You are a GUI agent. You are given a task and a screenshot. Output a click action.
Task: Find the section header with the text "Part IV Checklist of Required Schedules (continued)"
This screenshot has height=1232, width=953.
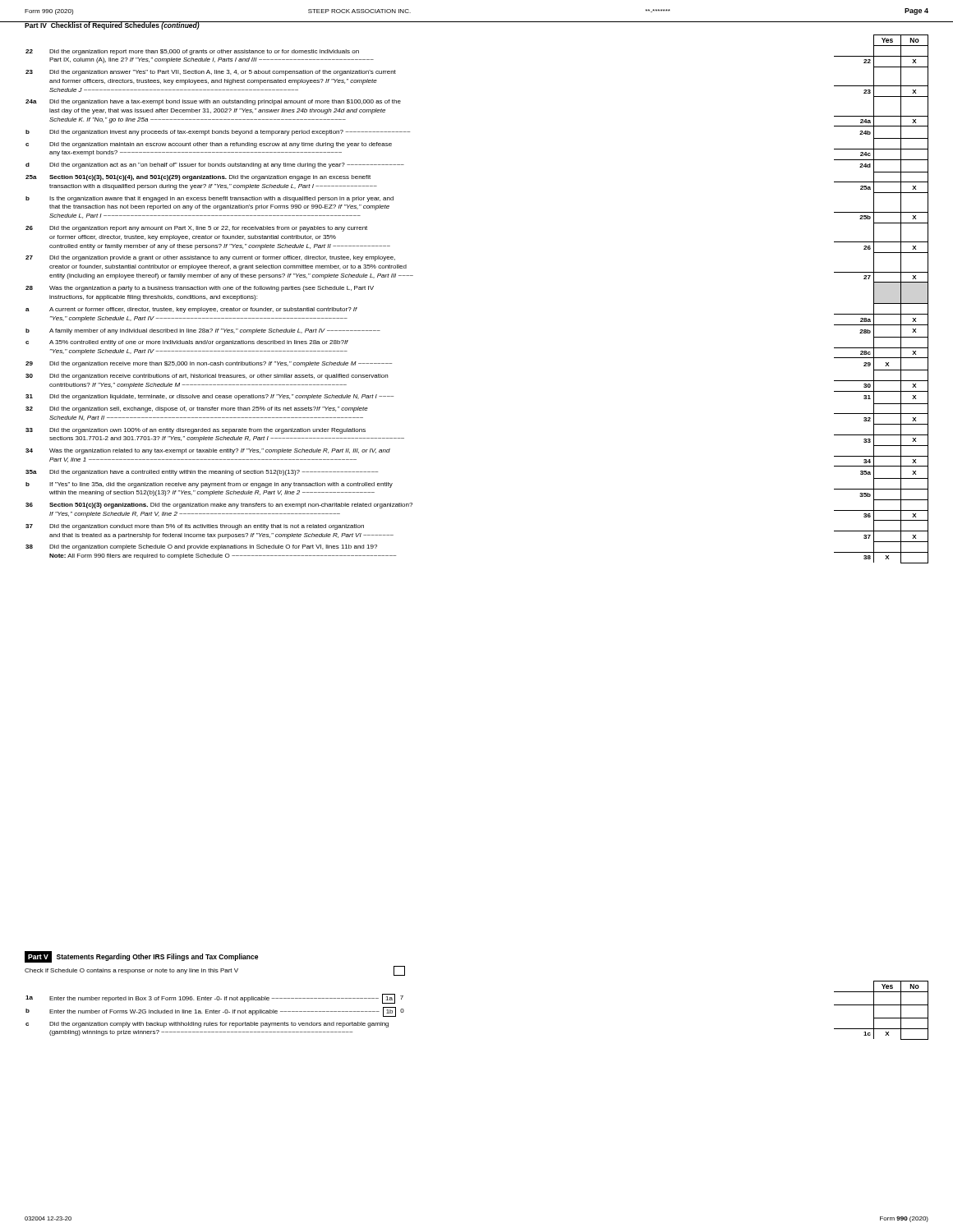pyautogui.click(x=112, y=25)
